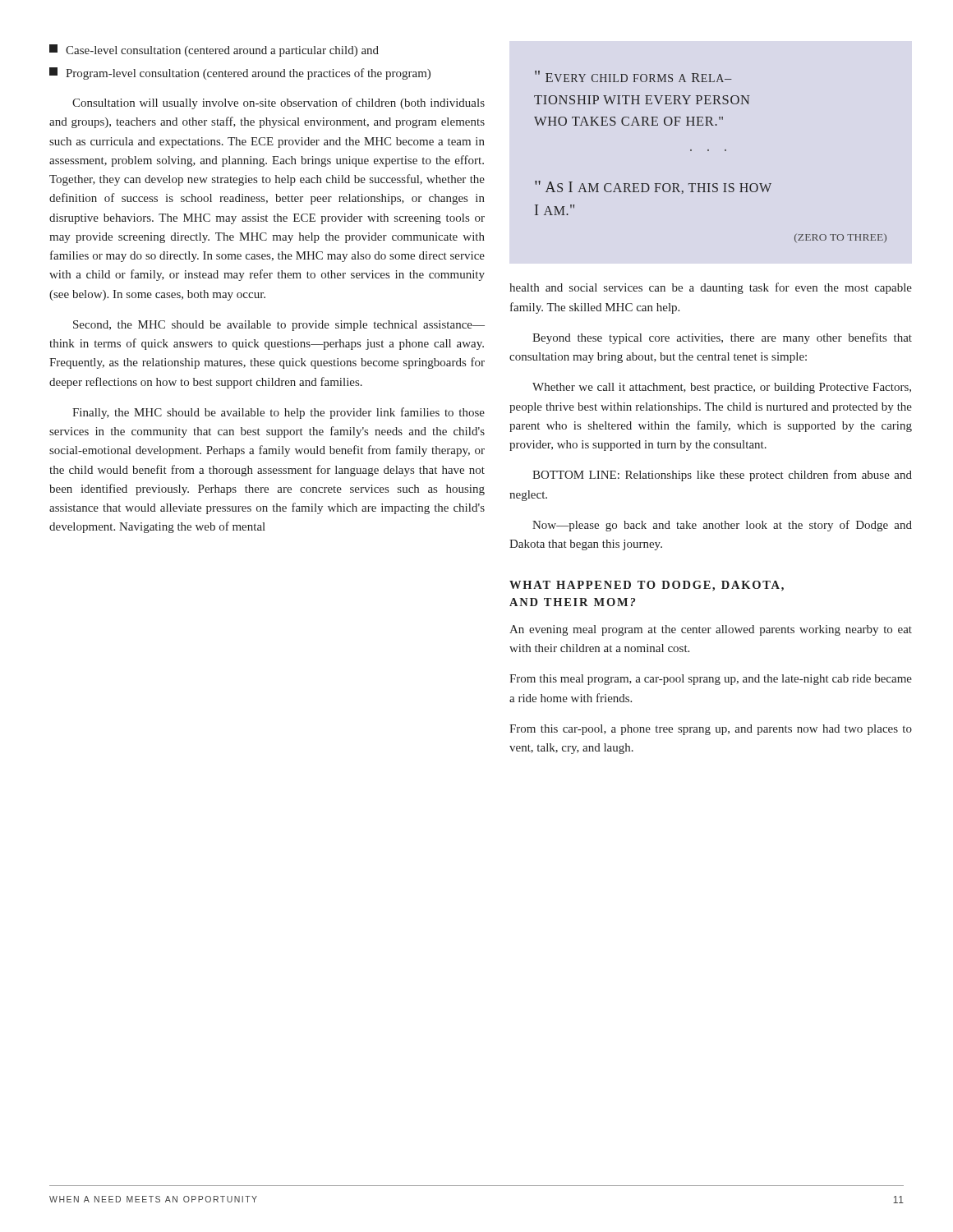Screen dimensions: 1232x953
Task: Where is the passage that starts "Case-level consultation (centered around a particular"?
Action: coord(214,50)
